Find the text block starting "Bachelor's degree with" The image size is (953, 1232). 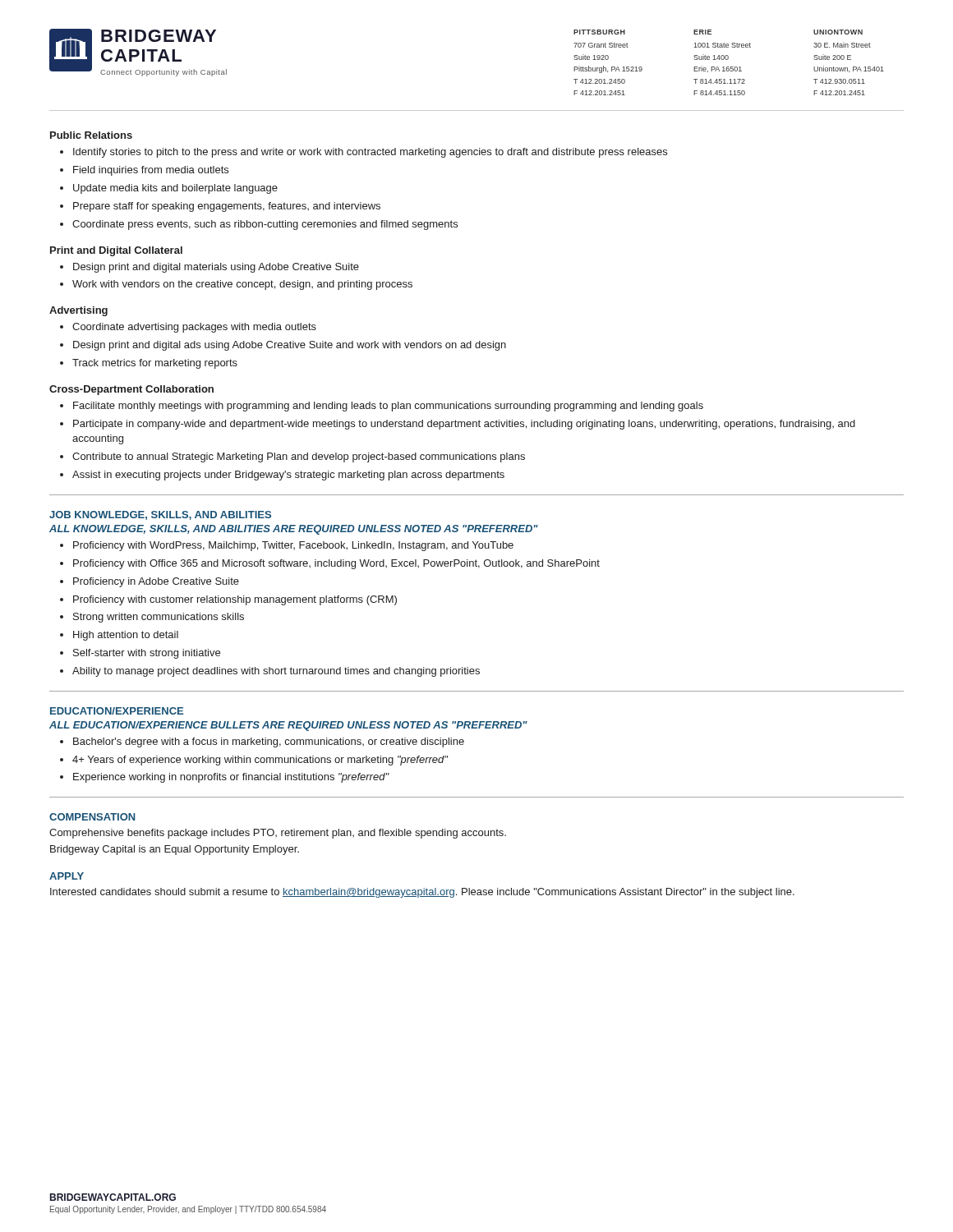pos(268,741)
